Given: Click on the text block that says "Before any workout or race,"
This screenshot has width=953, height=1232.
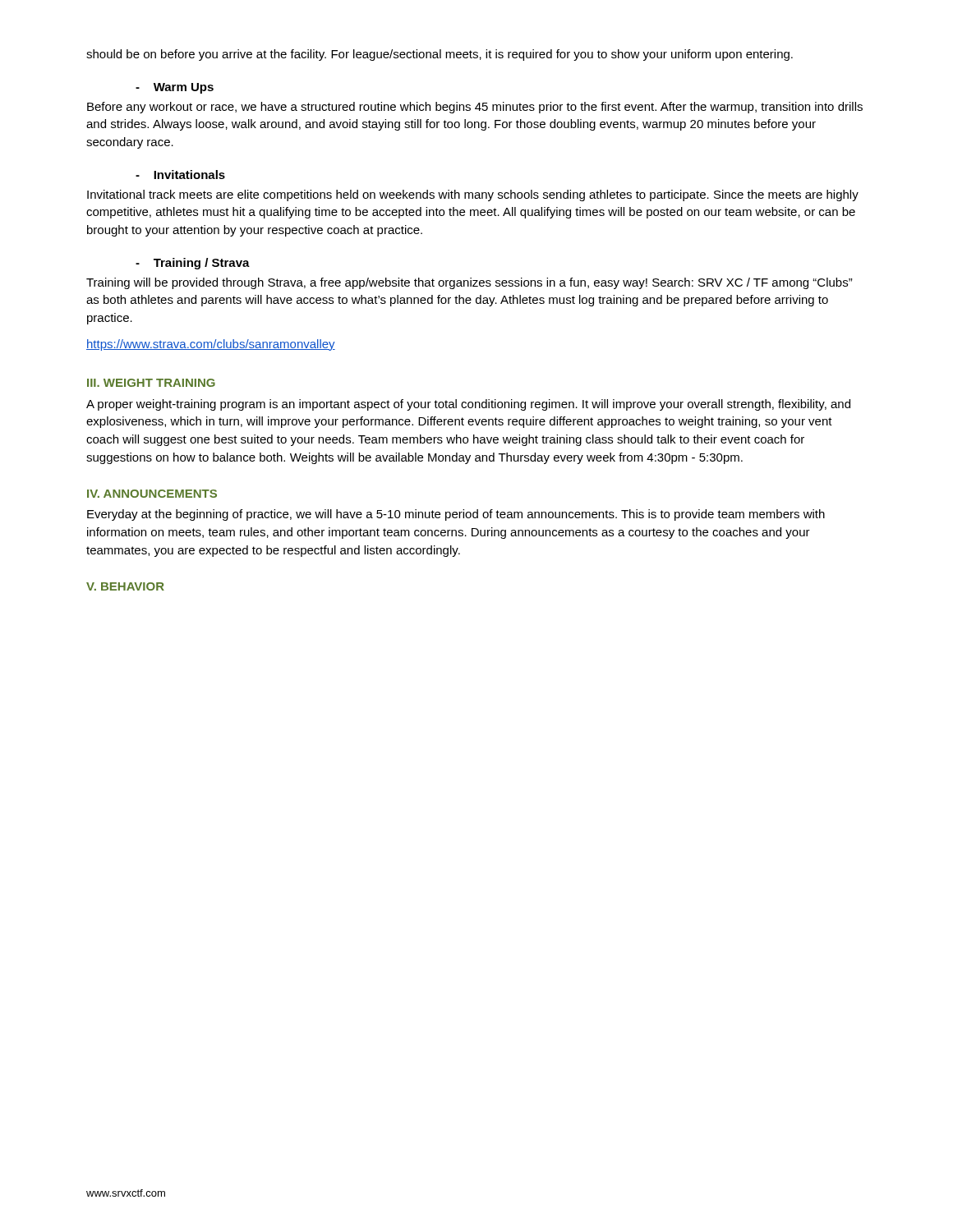Looking at the screenshot, I should (x=475, y=124).
